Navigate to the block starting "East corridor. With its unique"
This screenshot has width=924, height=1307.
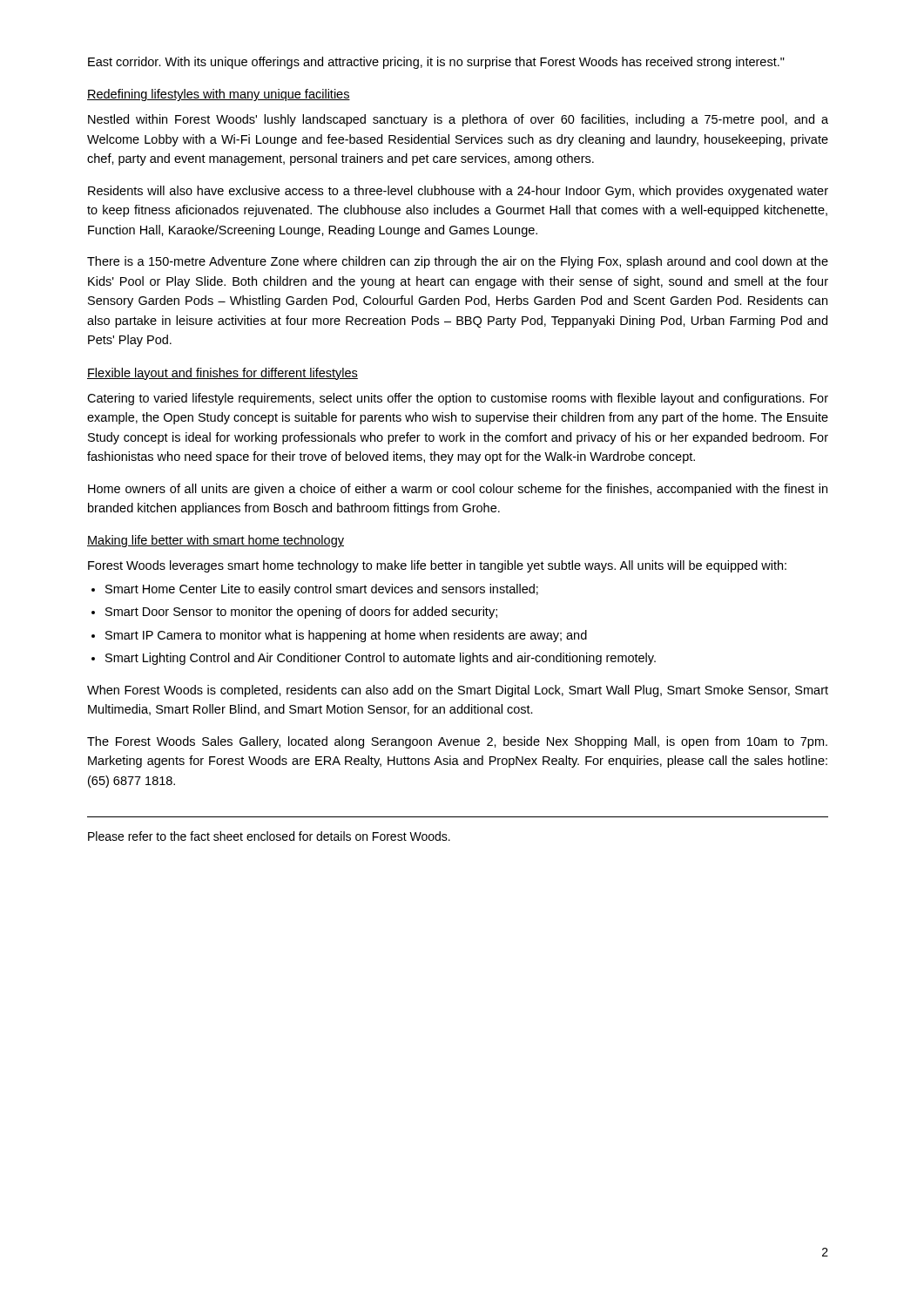[436, 62]
